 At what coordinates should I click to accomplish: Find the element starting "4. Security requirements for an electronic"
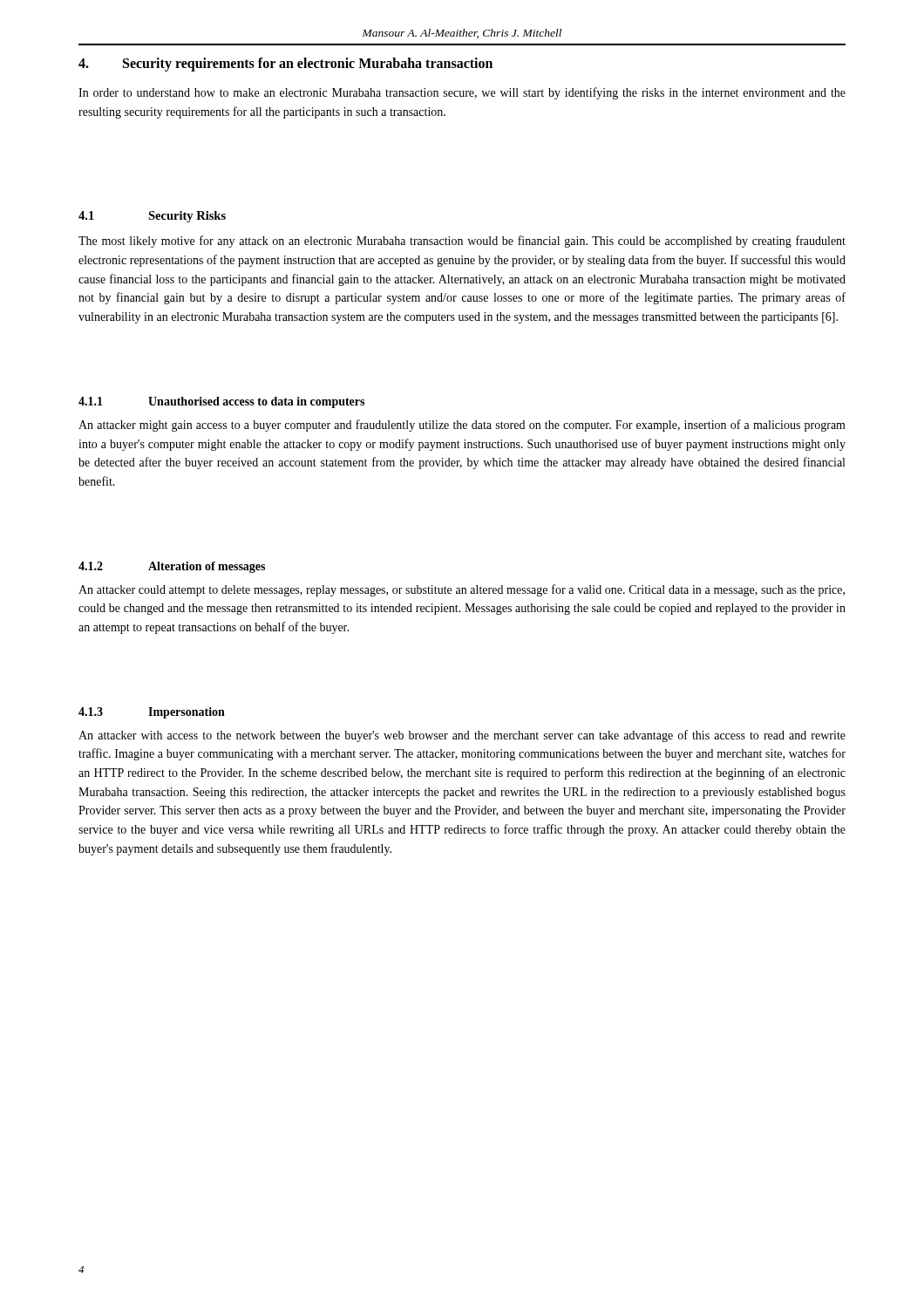click(x=286, y=64)
